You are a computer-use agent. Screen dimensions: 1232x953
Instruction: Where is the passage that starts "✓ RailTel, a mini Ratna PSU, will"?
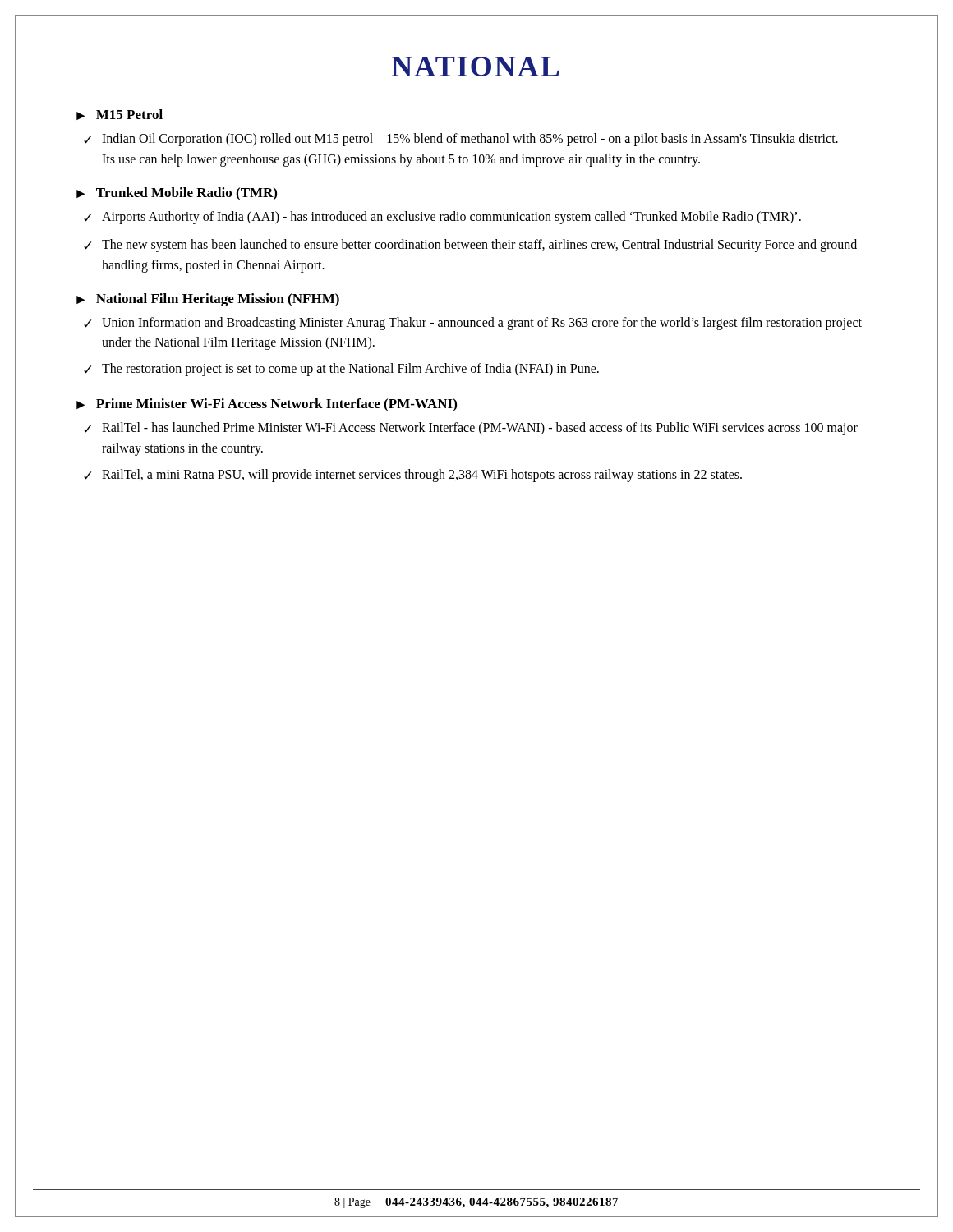tap(481, 476)
